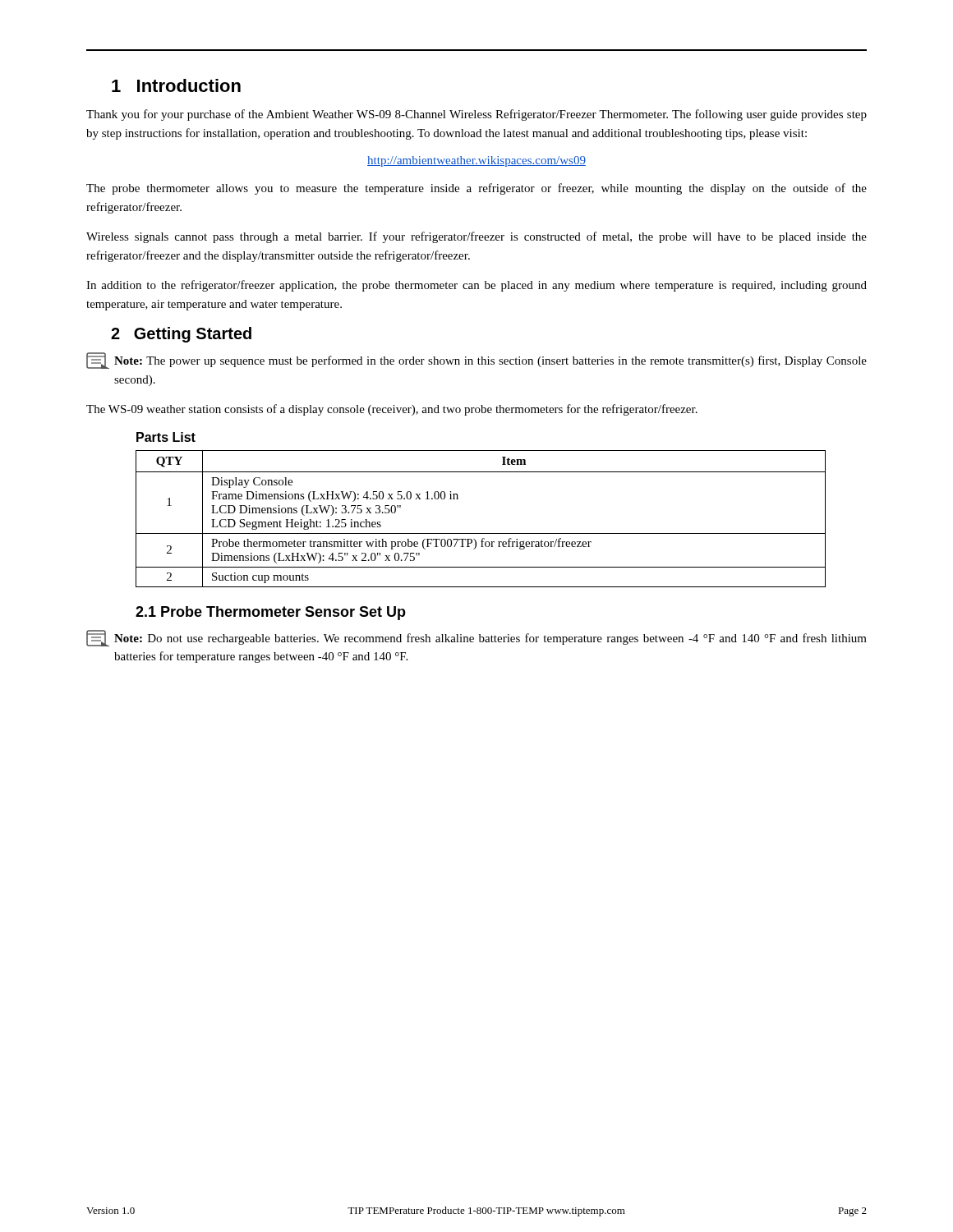Locate the section header that reads "1 Introduction"
This screenshot has width=953, height=1232.
coord(176,85)
